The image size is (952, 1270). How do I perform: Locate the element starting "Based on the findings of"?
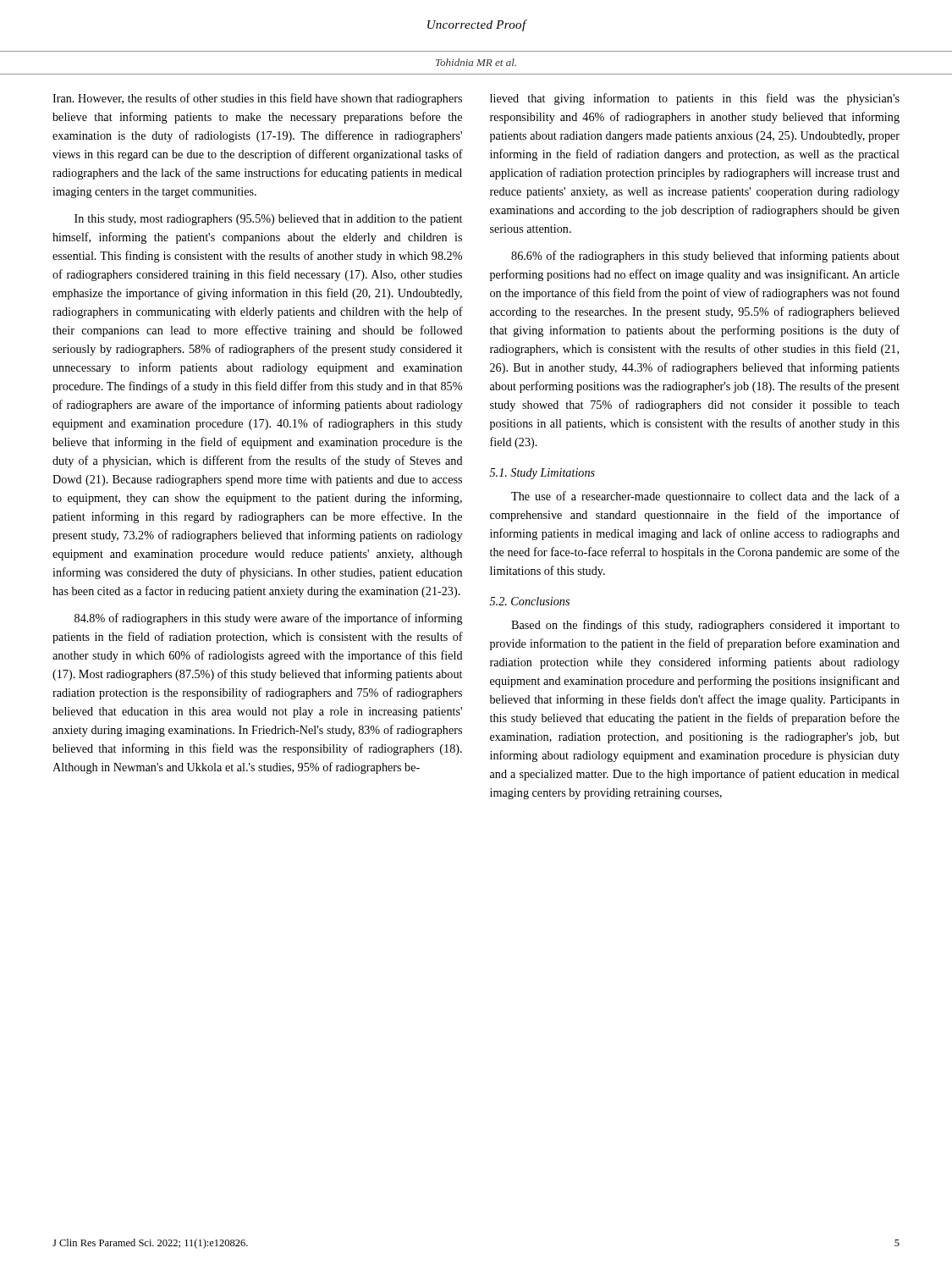pyautogui.click(x=695, y=709)
